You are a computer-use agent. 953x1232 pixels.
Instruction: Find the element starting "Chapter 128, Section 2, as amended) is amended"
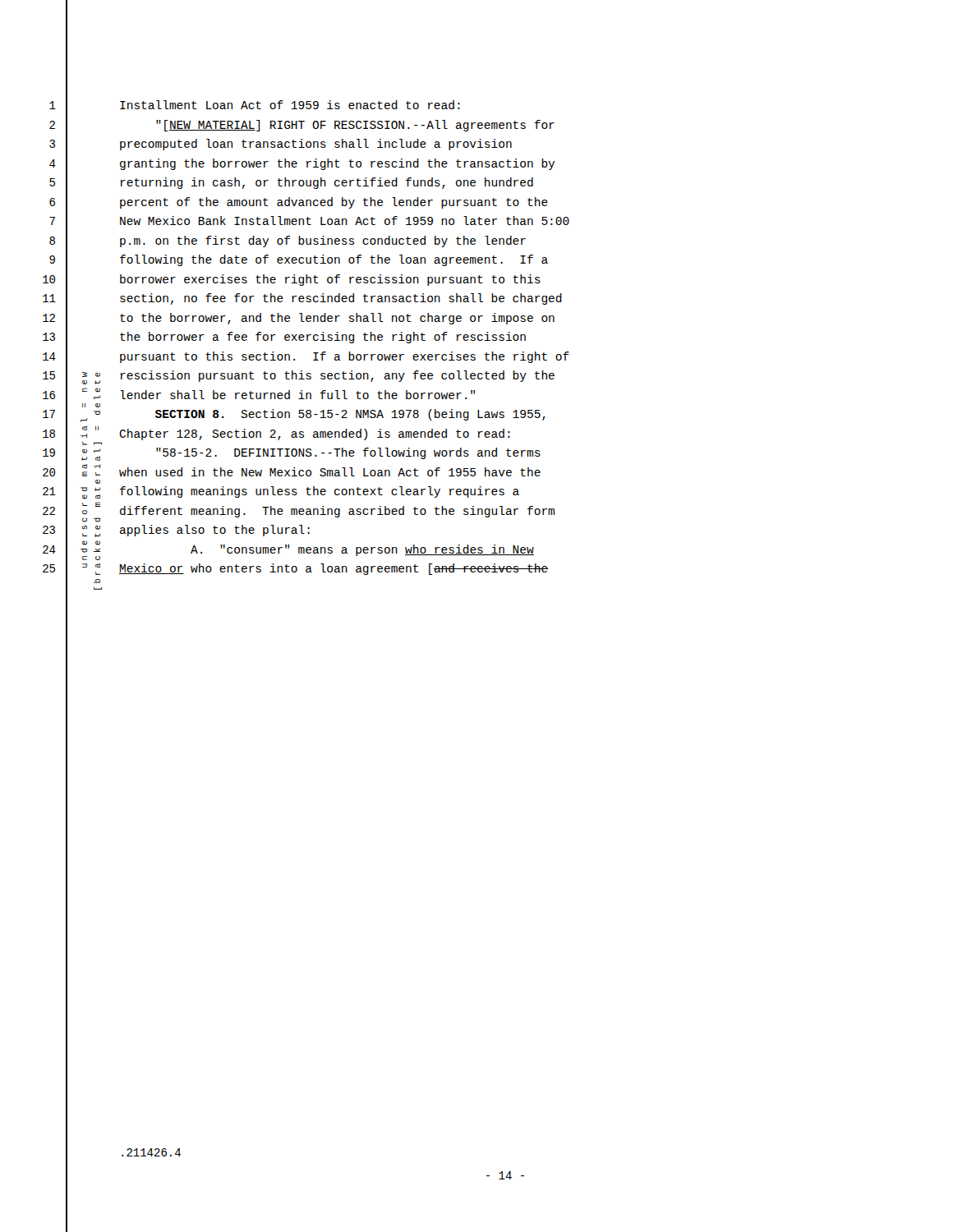click(x=316, y=434)
